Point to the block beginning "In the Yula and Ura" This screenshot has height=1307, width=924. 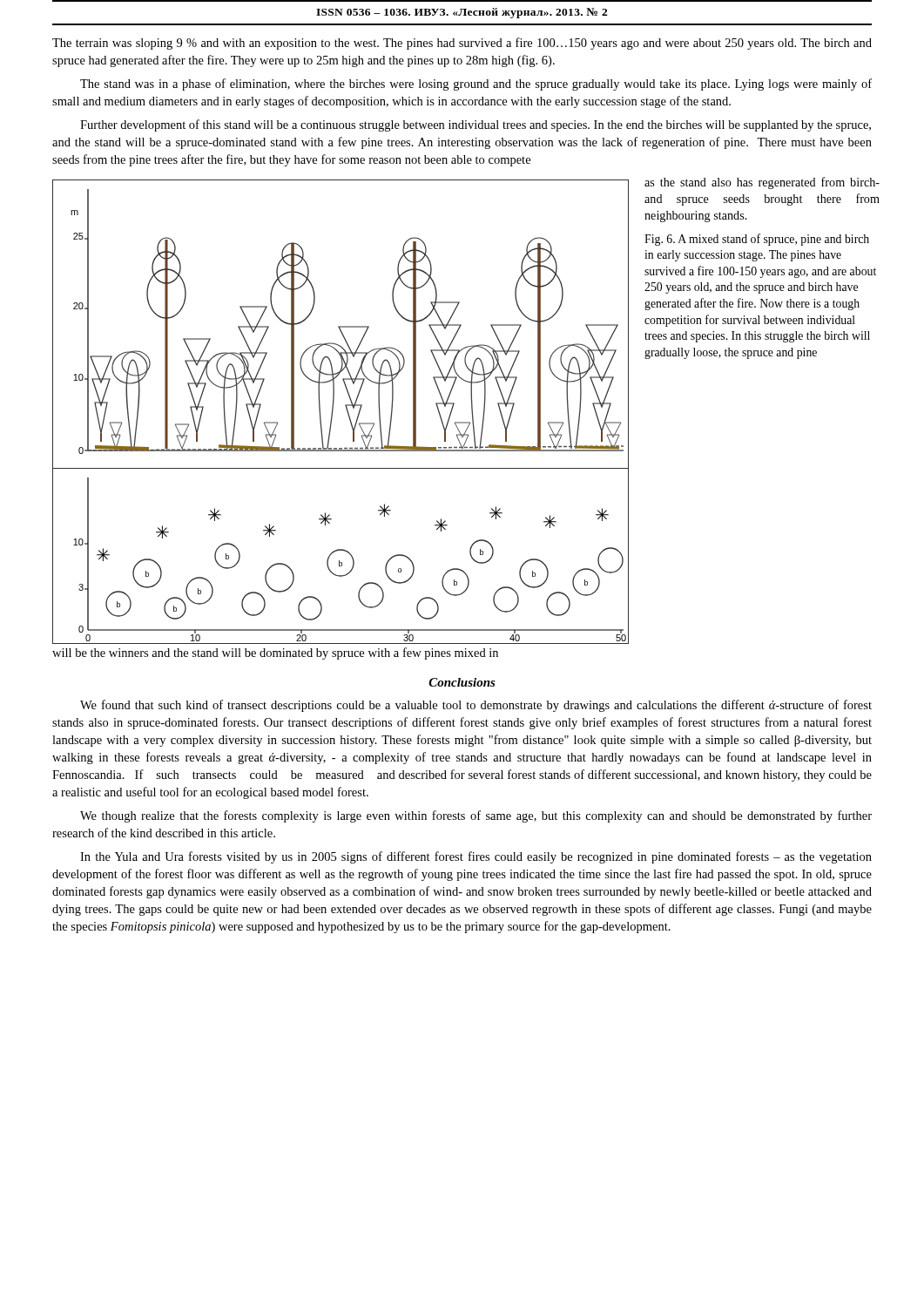[x=462, y=892]
